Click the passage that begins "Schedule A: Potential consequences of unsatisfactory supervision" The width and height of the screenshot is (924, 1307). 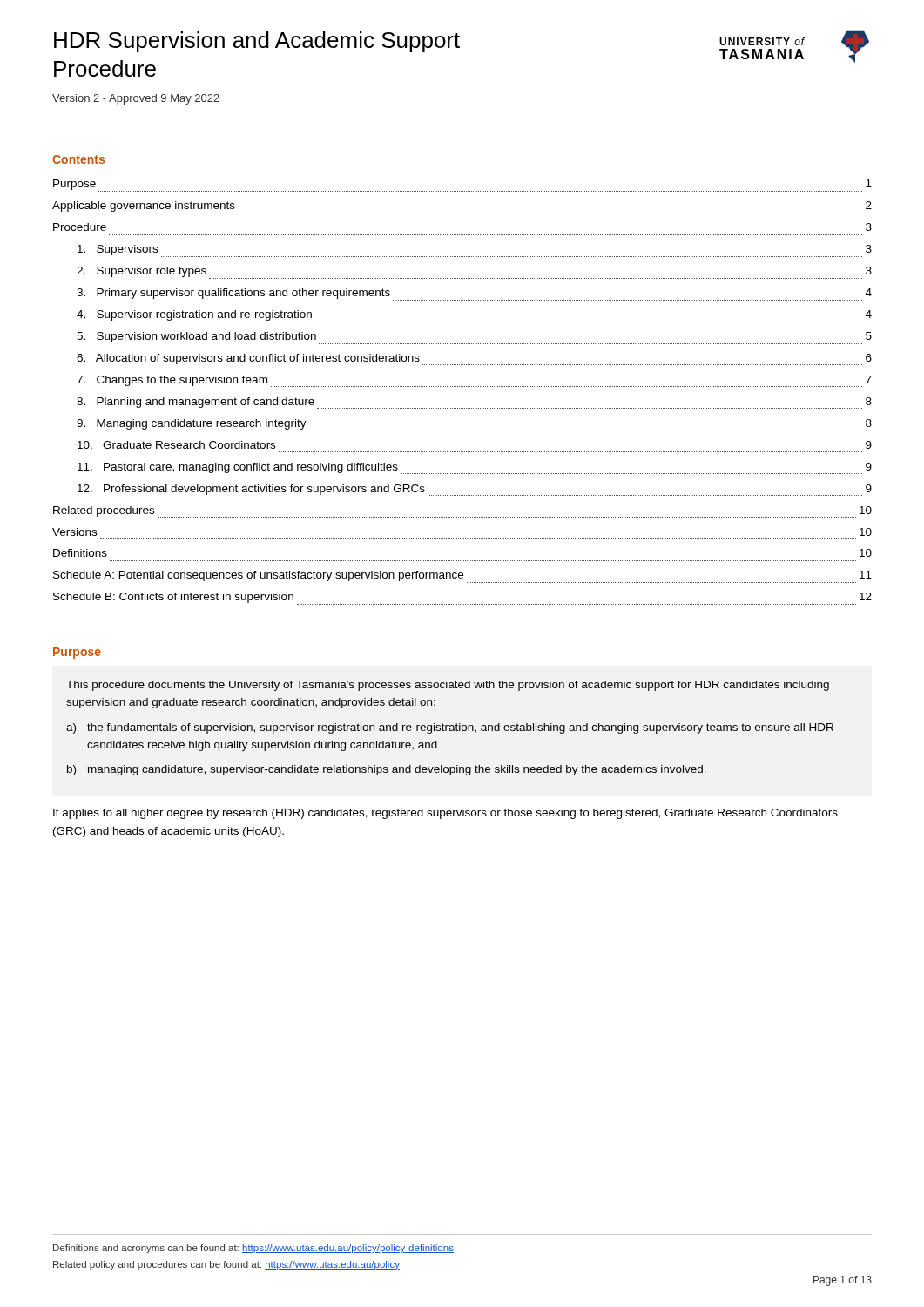[x=462, y=576]
